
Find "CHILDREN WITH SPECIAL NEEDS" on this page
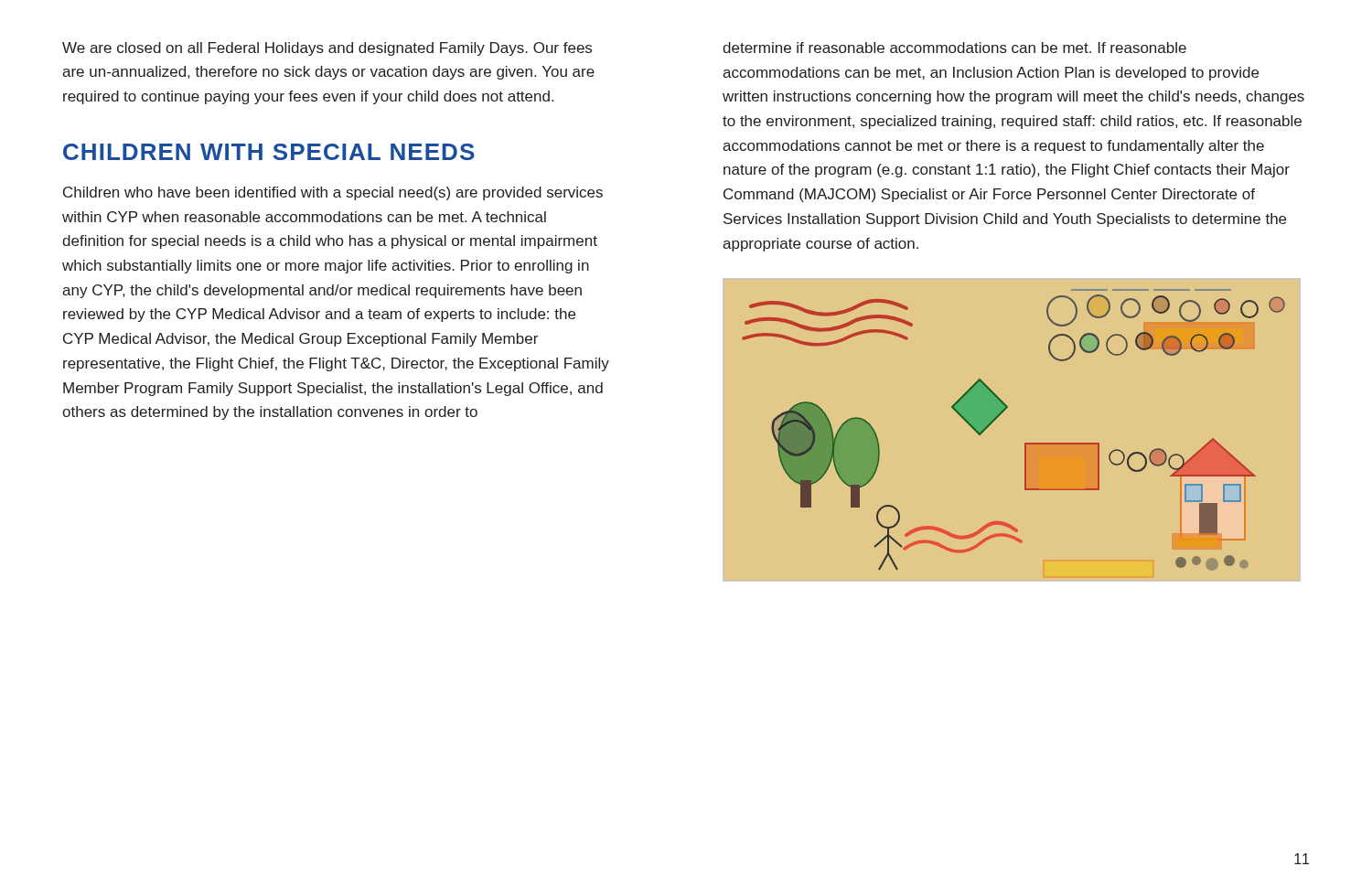point(269,152)
